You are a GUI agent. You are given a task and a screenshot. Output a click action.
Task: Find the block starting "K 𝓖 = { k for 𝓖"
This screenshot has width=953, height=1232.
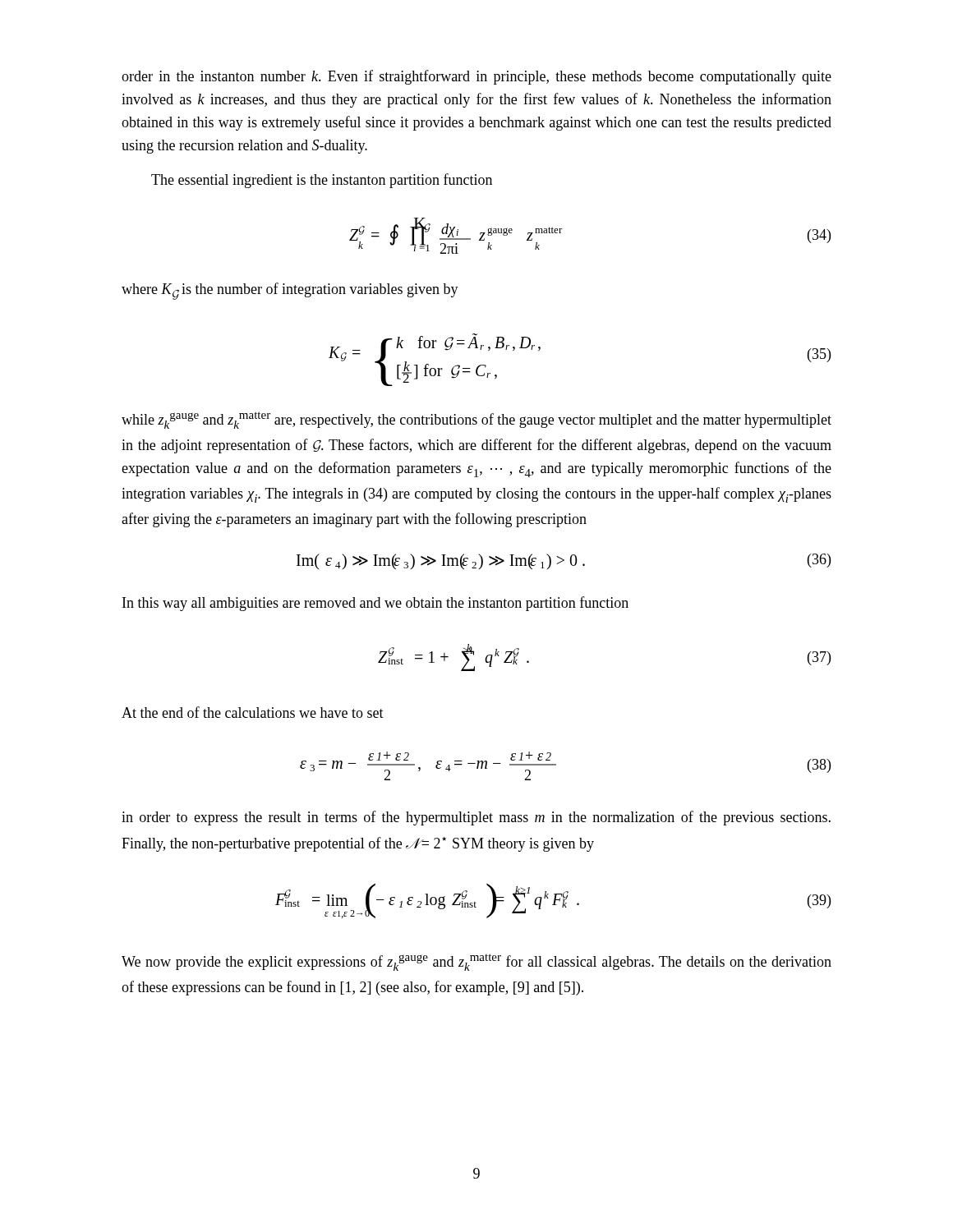coord(428,364)
